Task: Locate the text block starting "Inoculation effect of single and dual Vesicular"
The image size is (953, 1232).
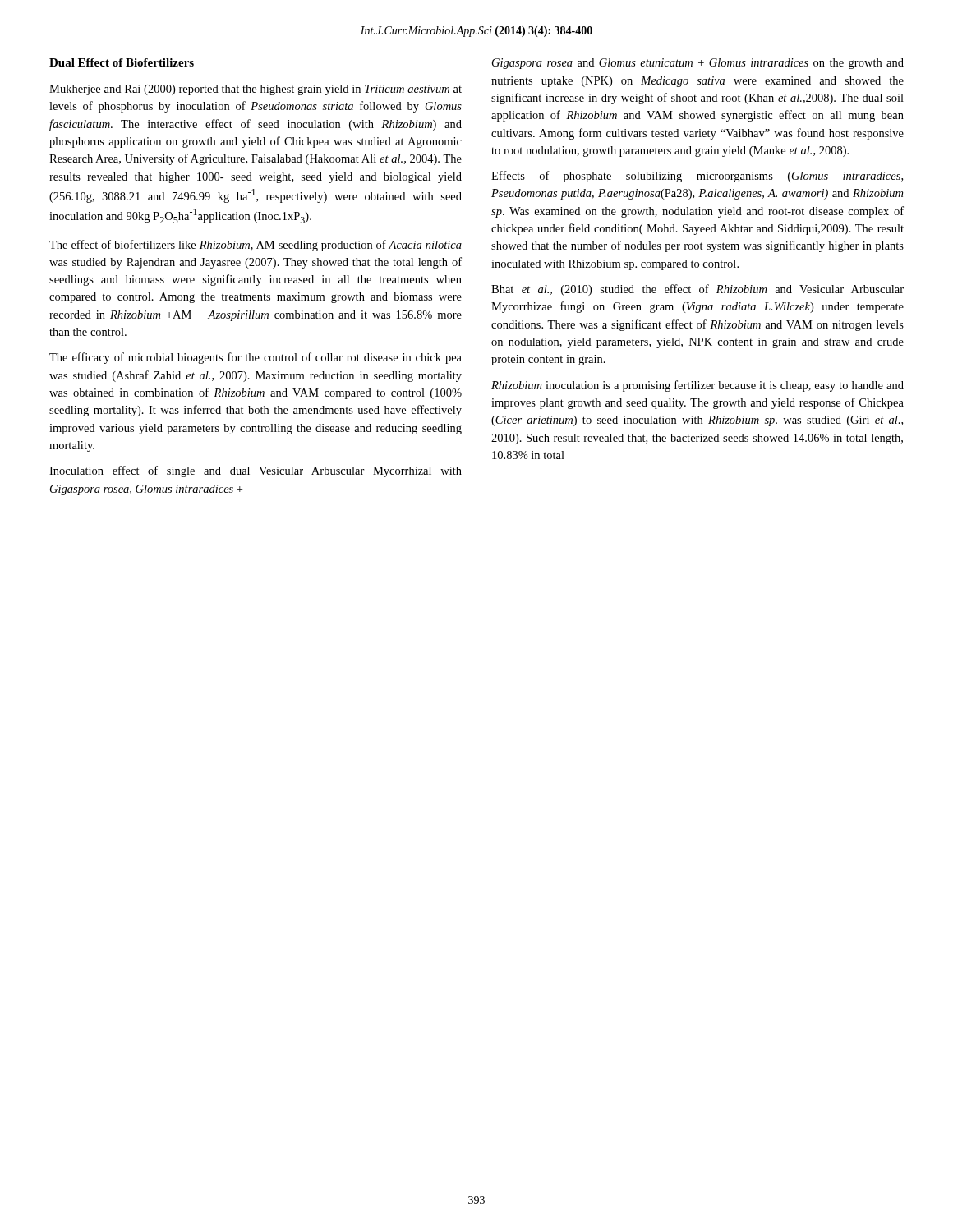Action: pyautogui.click(x=255, y=480)
